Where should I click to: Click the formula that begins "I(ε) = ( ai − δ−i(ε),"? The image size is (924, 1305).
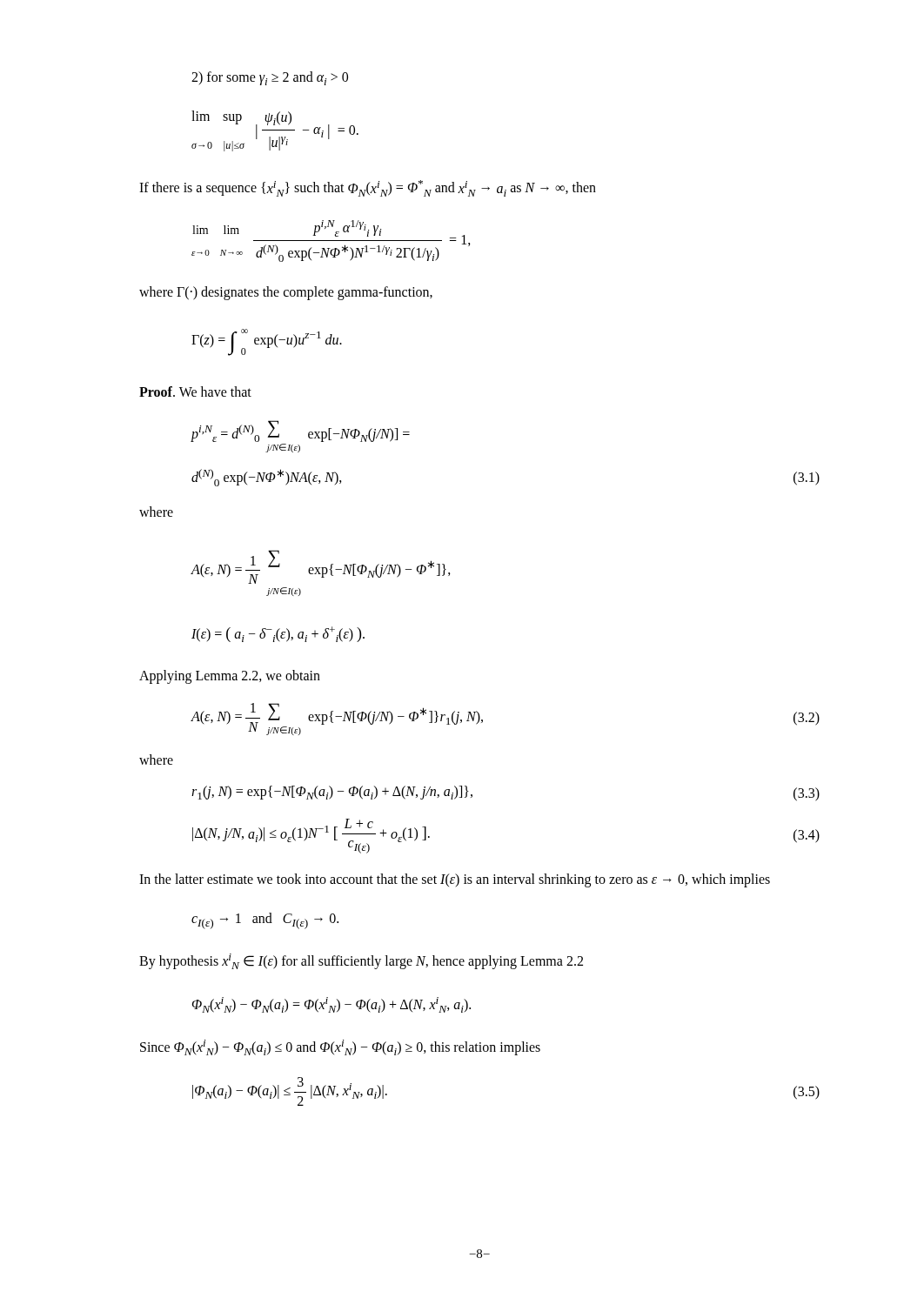coord(278,634)
